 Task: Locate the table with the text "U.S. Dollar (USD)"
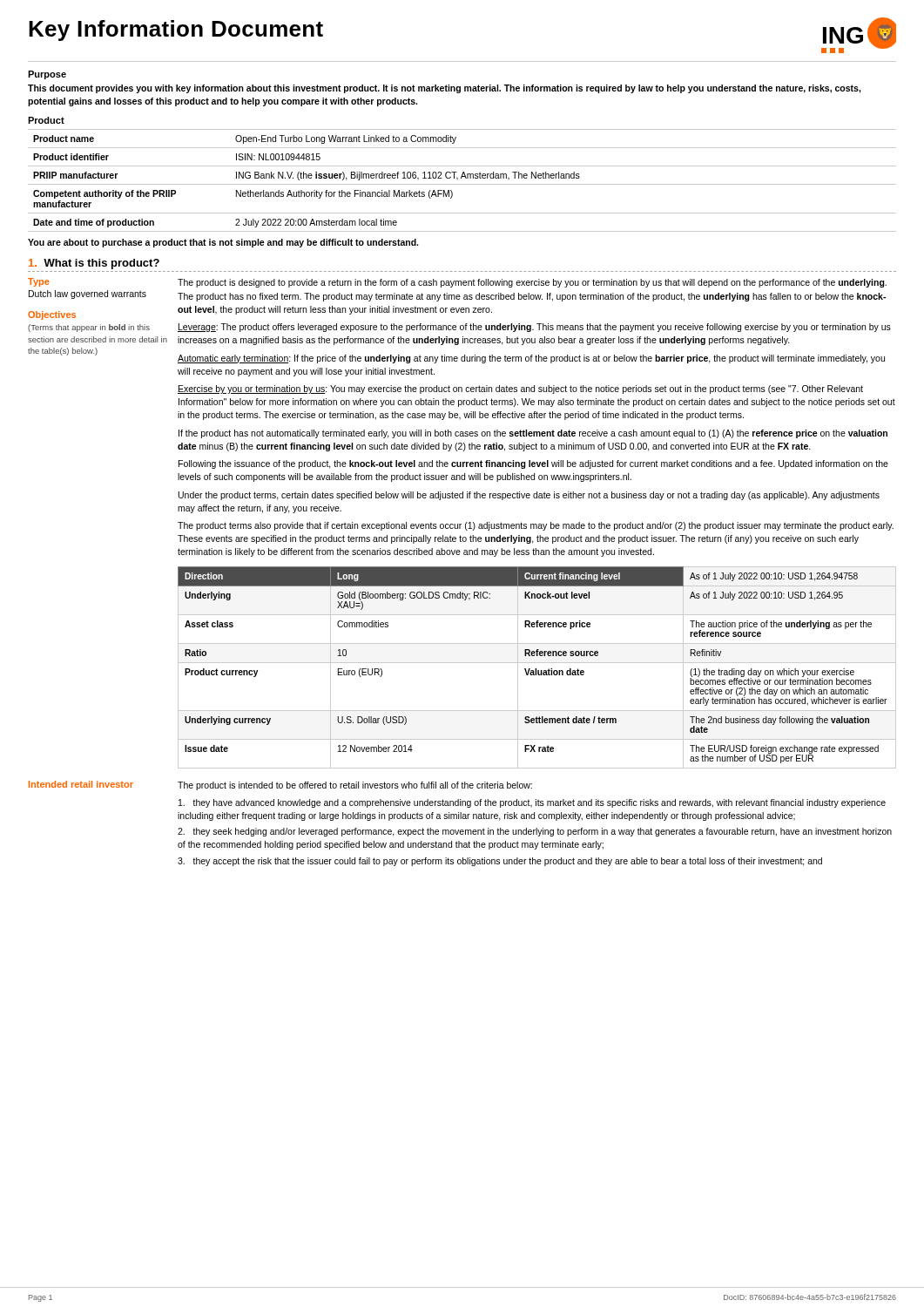click(x=537, y=667)
